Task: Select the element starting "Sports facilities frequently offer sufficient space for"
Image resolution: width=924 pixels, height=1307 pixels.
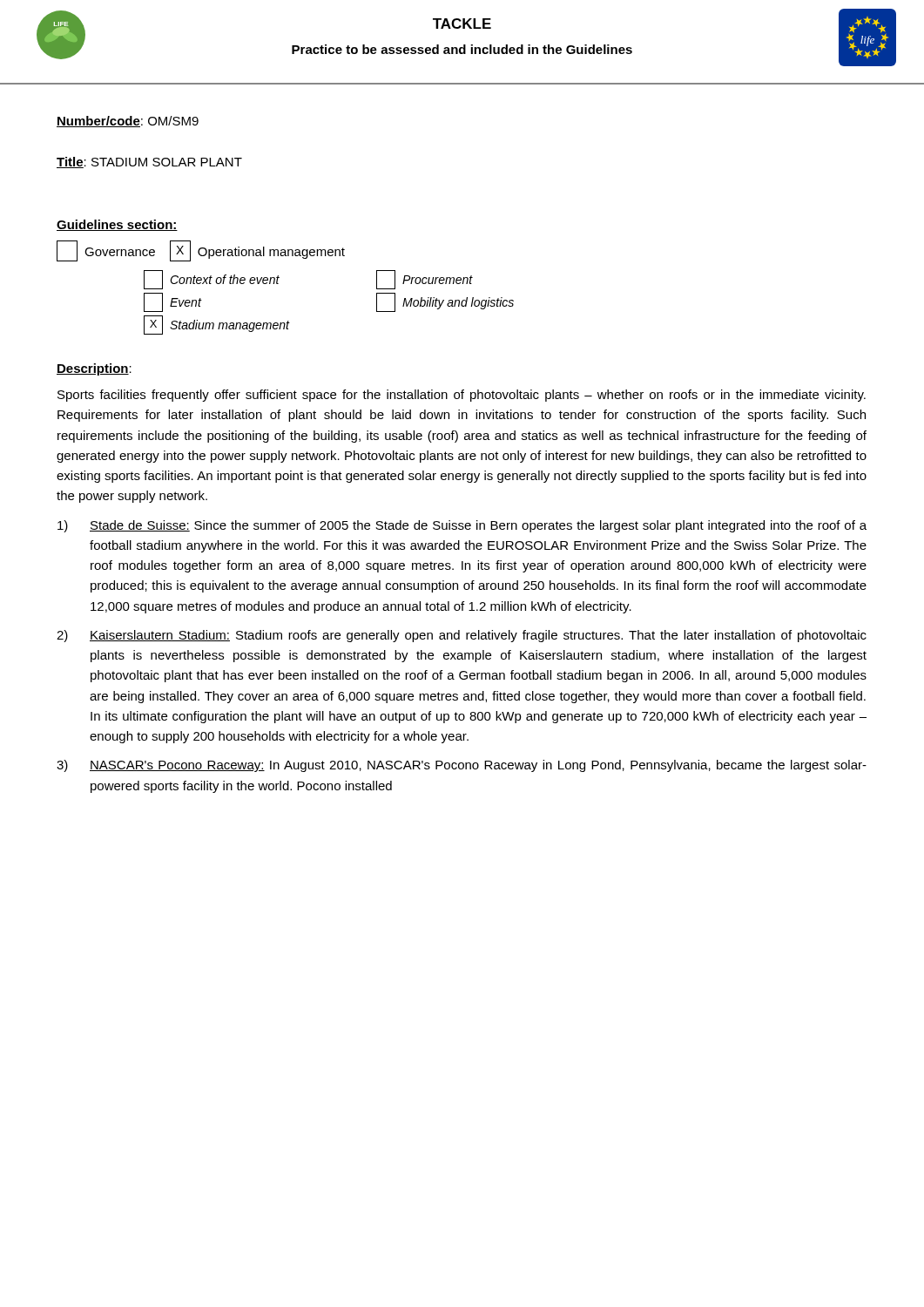Action: [x=462, y=445]
